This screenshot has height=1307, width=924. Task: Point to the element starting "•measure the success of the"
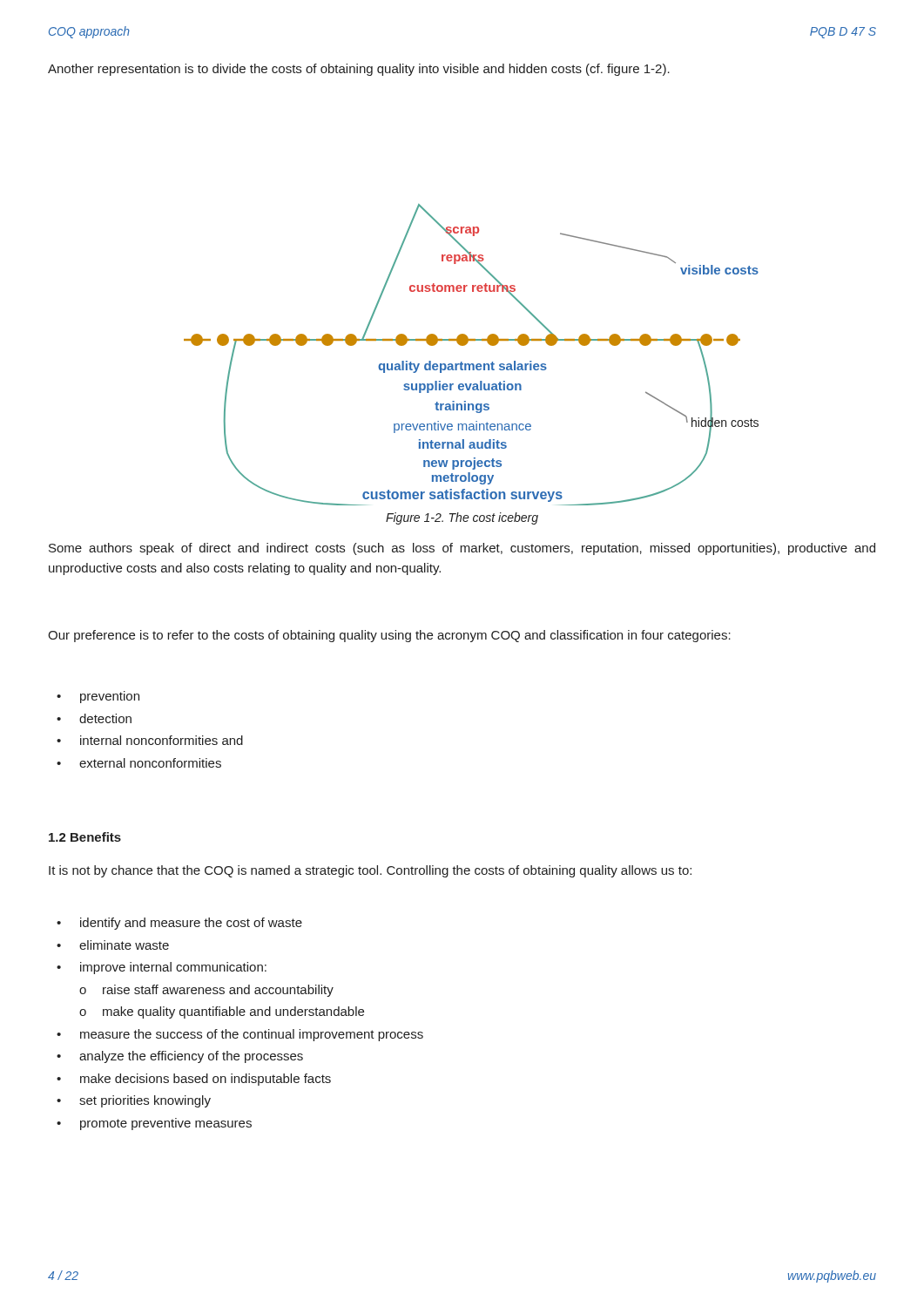coord(236,1034)
